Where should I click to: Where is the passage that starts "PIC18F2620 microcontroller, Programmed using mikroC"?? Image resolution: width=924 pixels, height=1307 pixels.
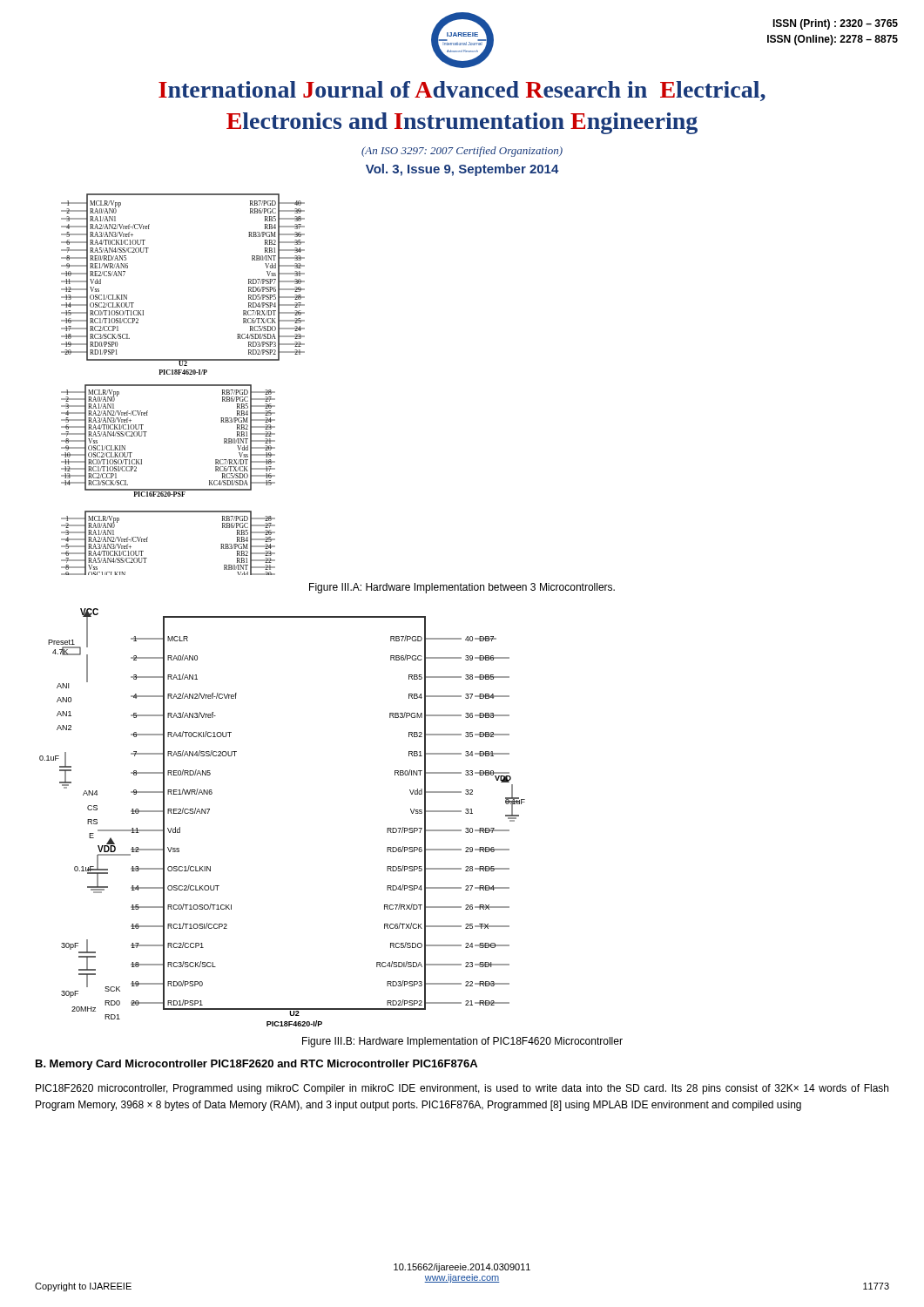462,1096
